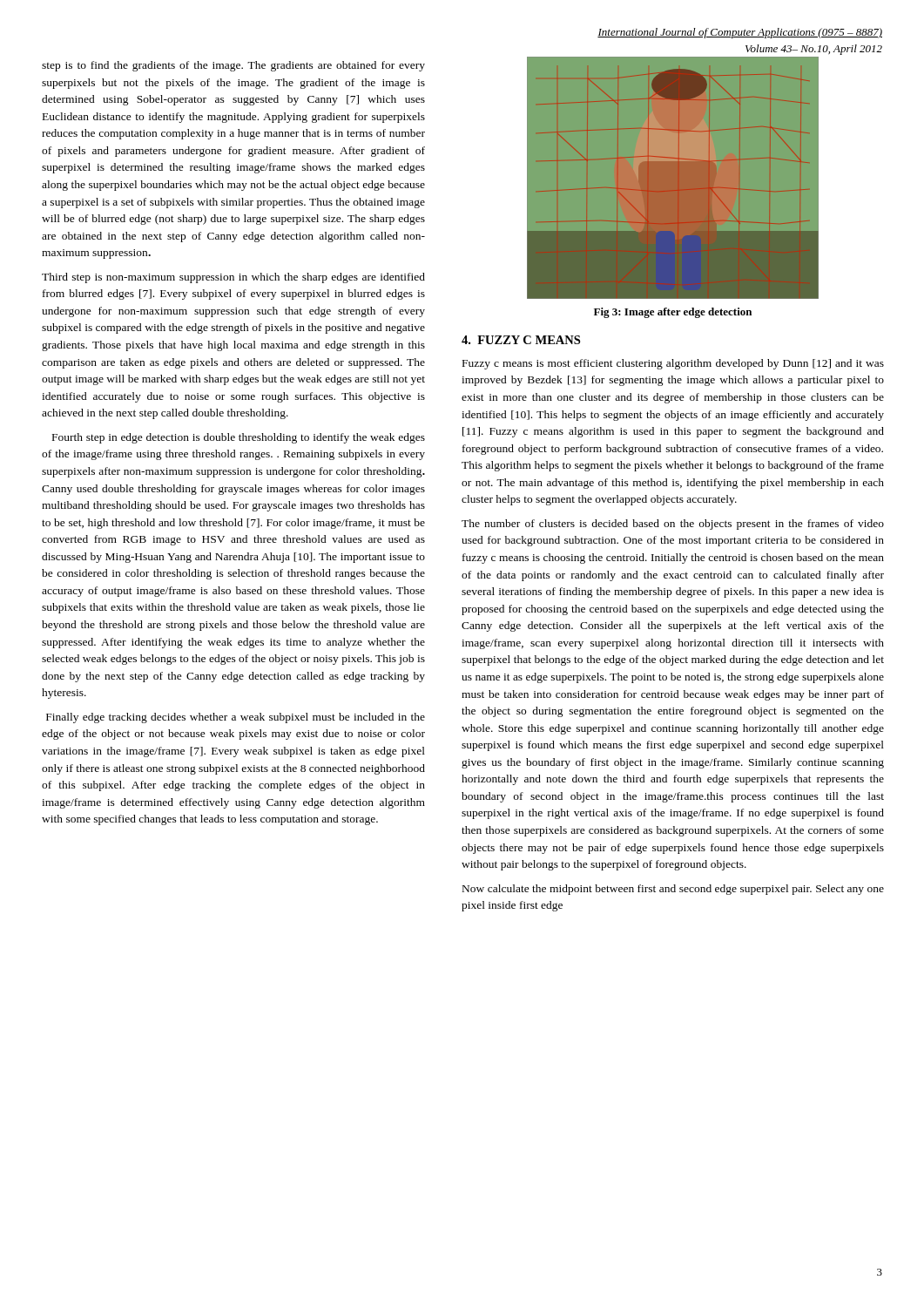Viewport: 924px width, 1307px height.
Task: Locate the block starting "Third step is non-maximum suppression"
Action: click(233, 345)
